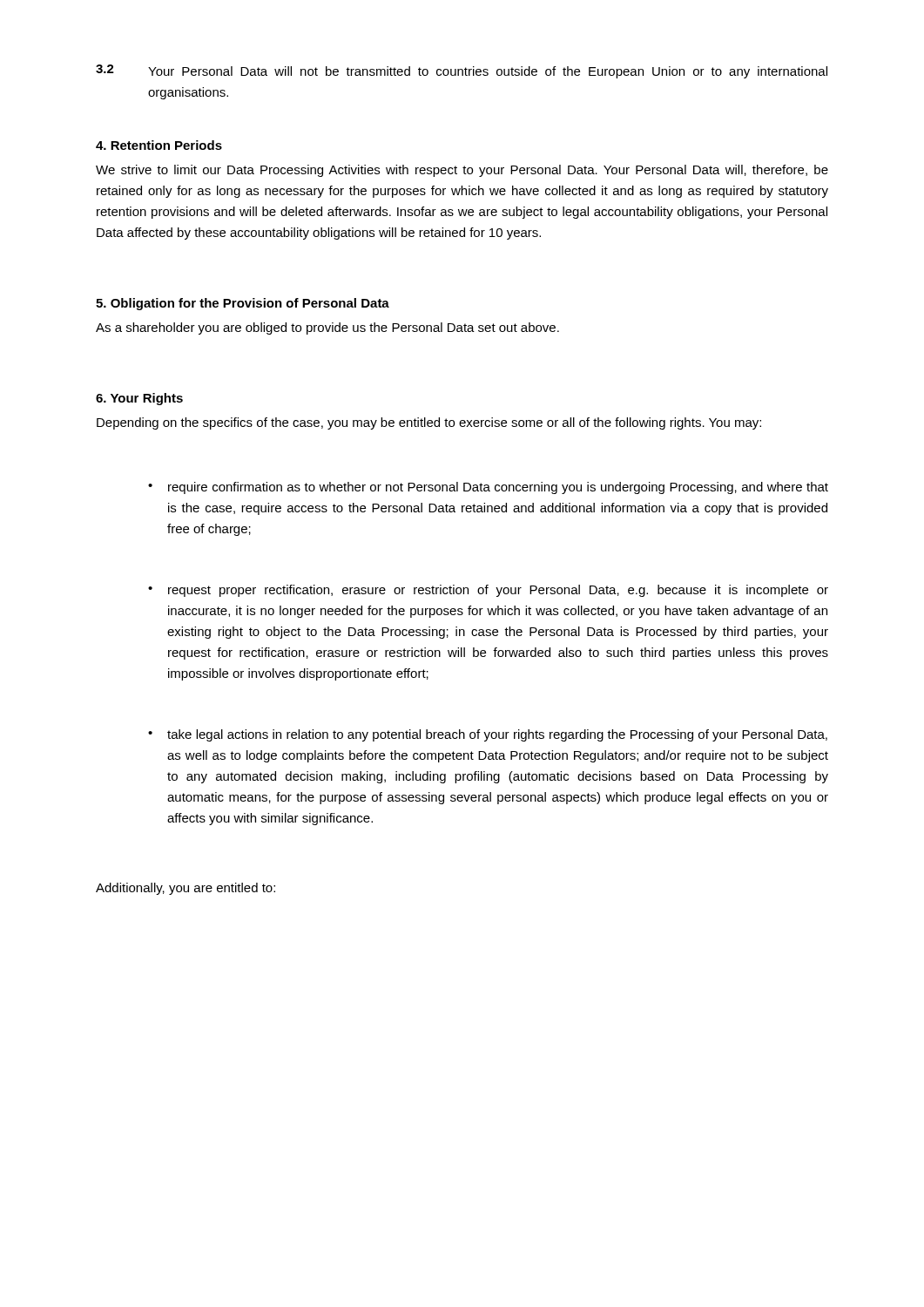Screen dimensions: 1307x924
Task: Point to the region starting "5. Obligation for the Provision"
Action: [242, 303]
